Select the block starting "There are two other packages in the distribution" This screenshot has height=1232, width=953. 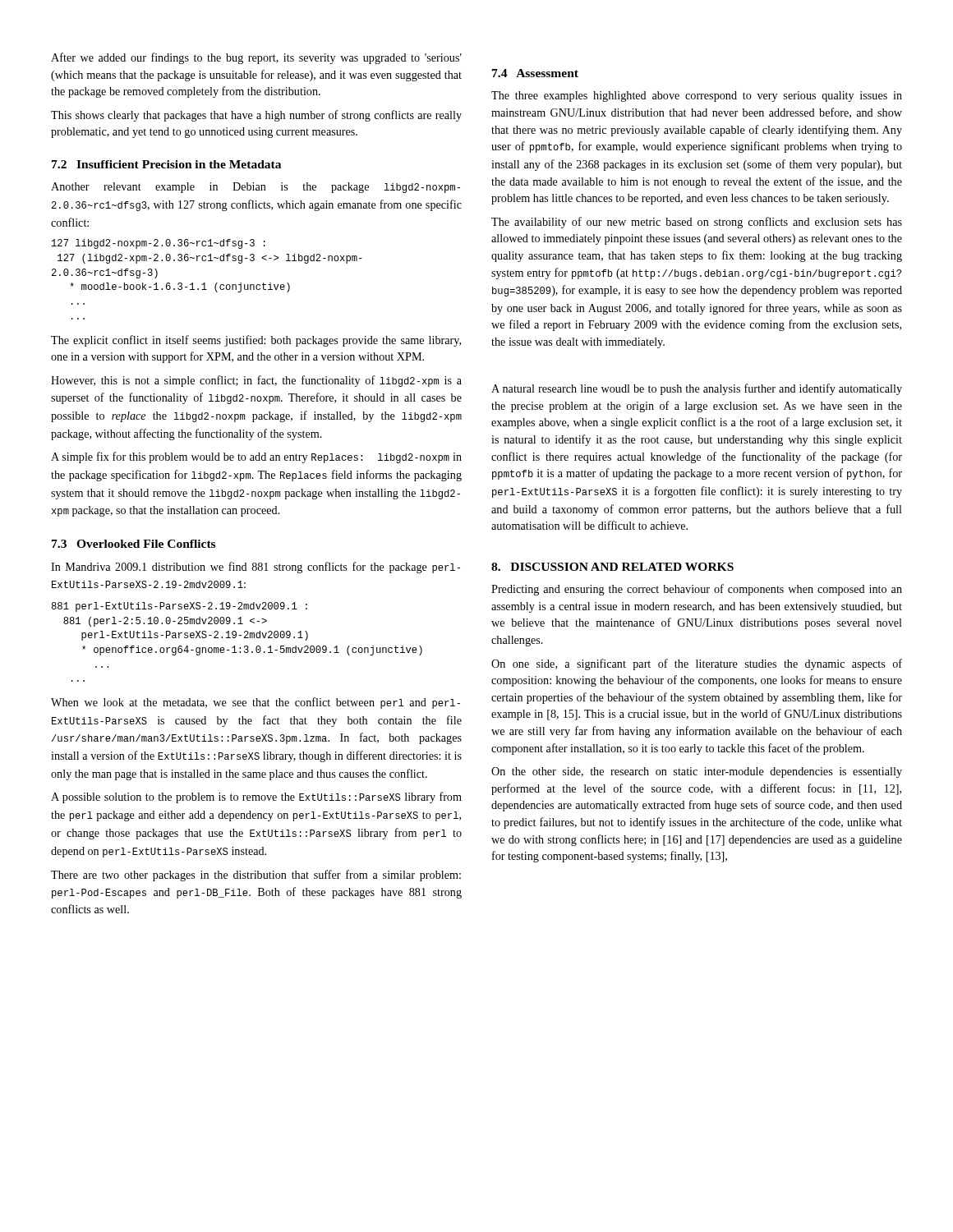[x=256, y=892]
